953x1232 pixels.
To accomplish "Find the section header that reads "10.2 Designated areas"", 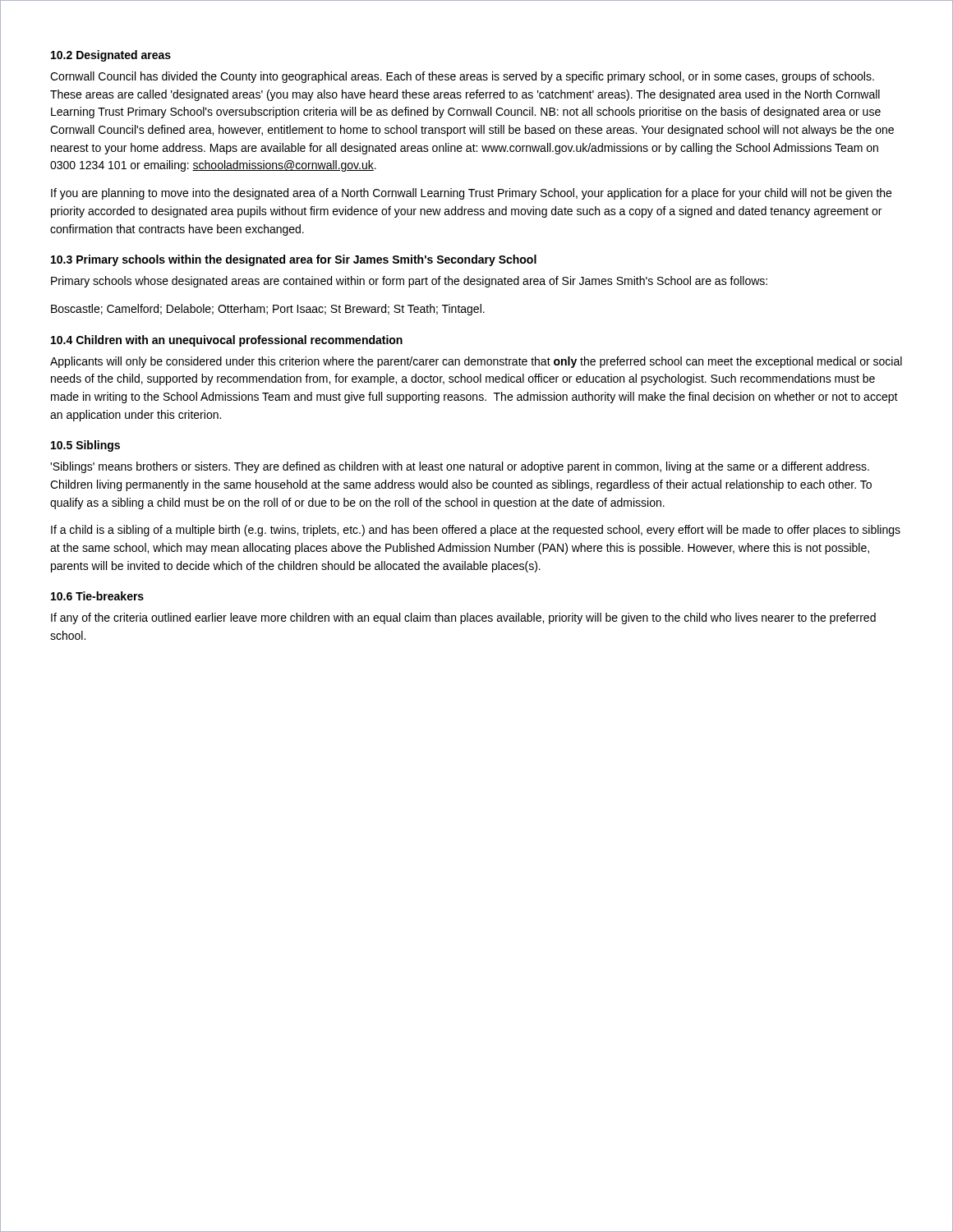I will 111,55.
